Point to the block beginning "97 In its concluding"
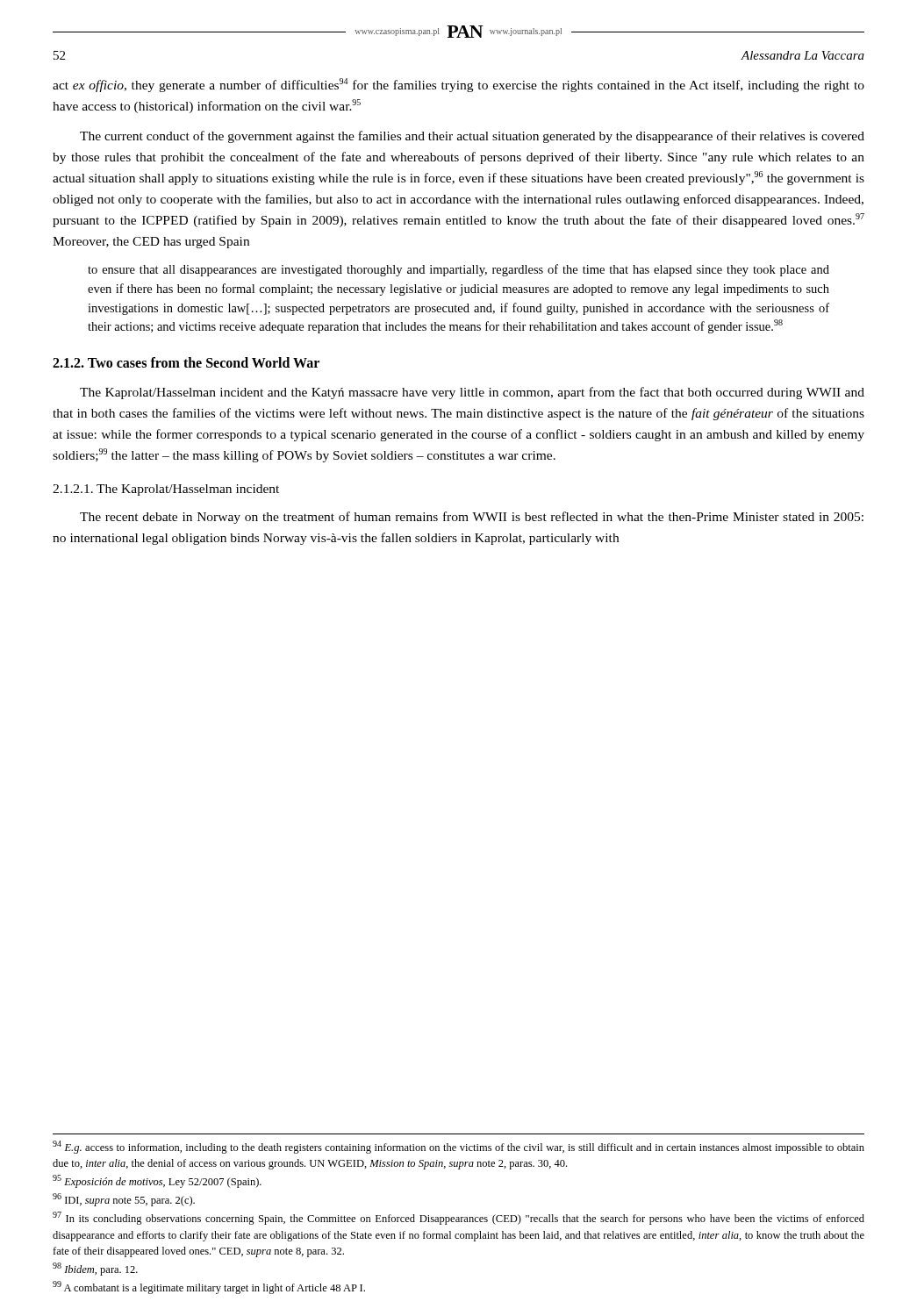The height and width of the screenshot is (1316, 917). point(458,1234)
